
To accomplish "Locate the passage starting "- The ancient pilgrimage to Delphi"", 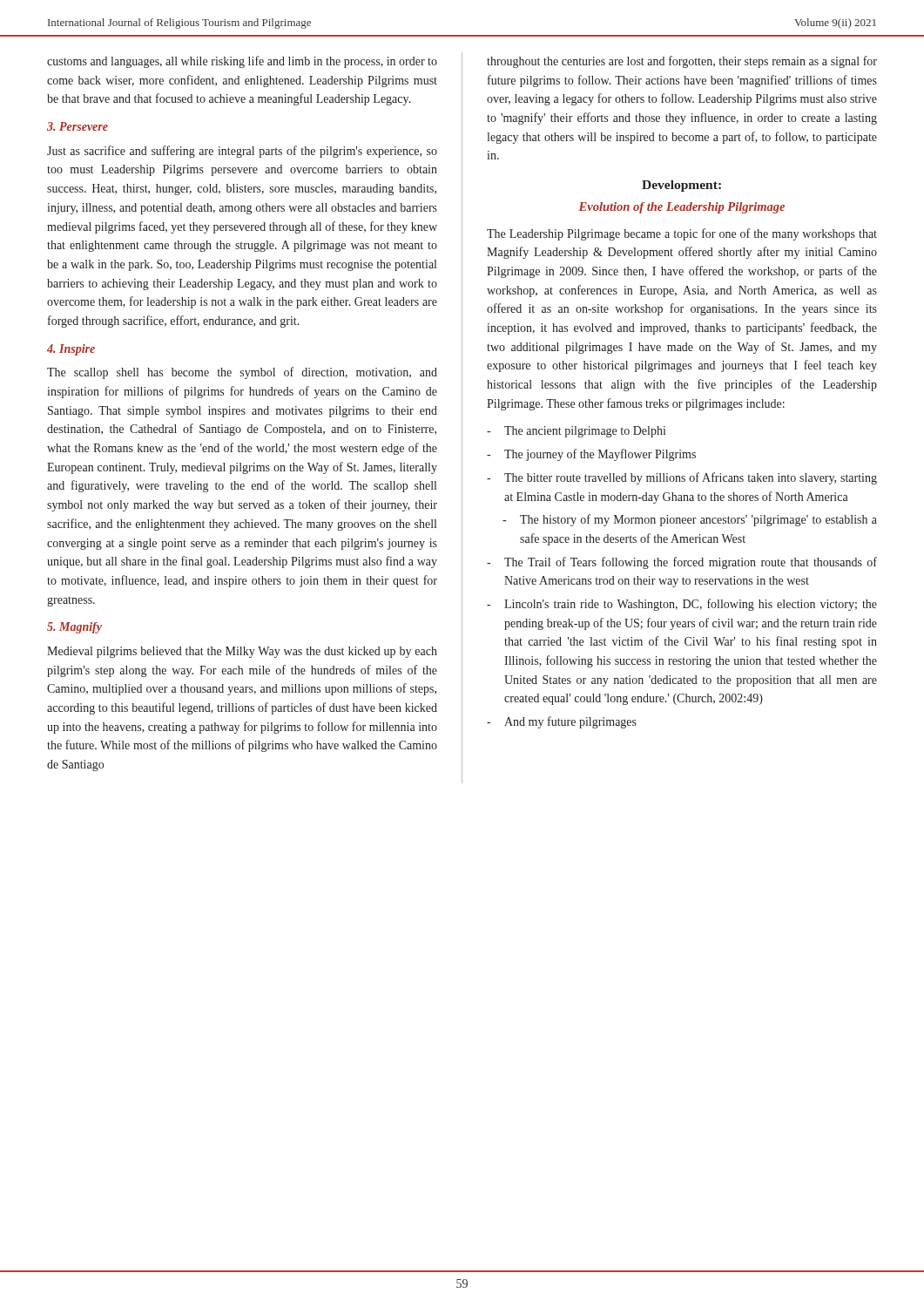I will click(576, 432).
